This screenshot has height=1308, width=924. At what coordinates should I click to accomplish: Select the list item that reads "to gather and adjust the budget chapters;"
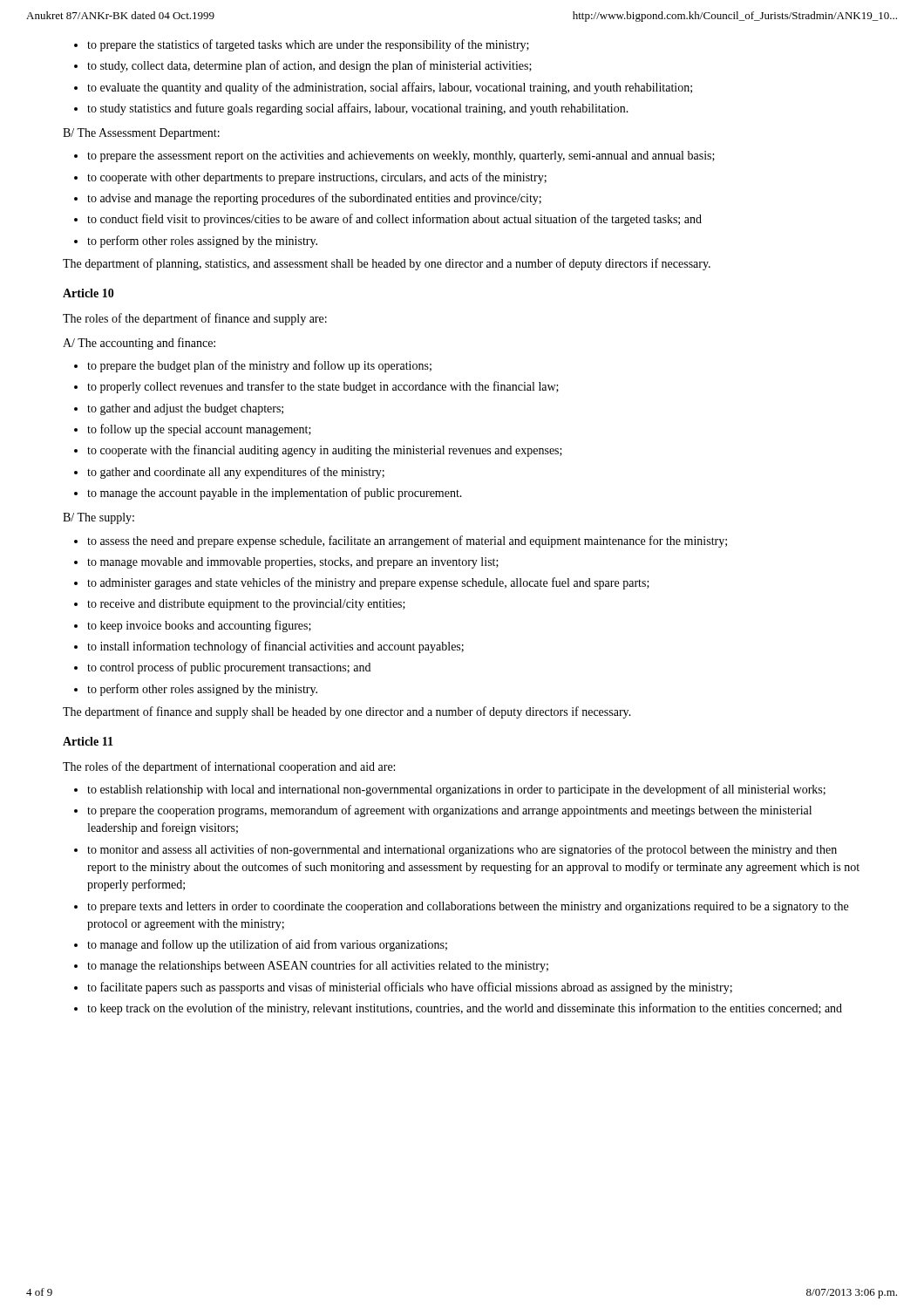[186, 408]
